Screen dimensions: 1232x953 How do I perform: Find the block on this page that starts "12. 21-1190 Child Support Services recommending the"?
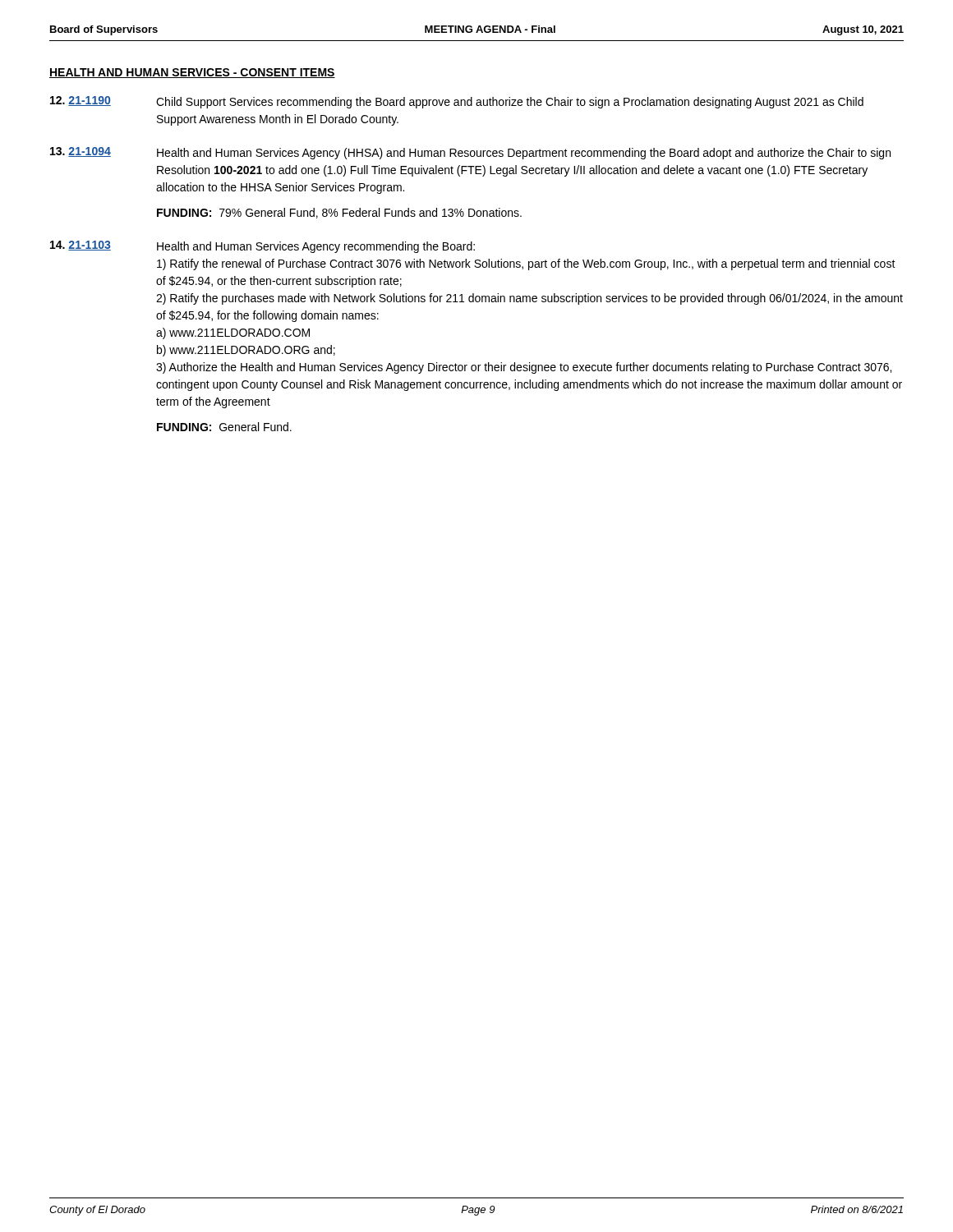476,111
